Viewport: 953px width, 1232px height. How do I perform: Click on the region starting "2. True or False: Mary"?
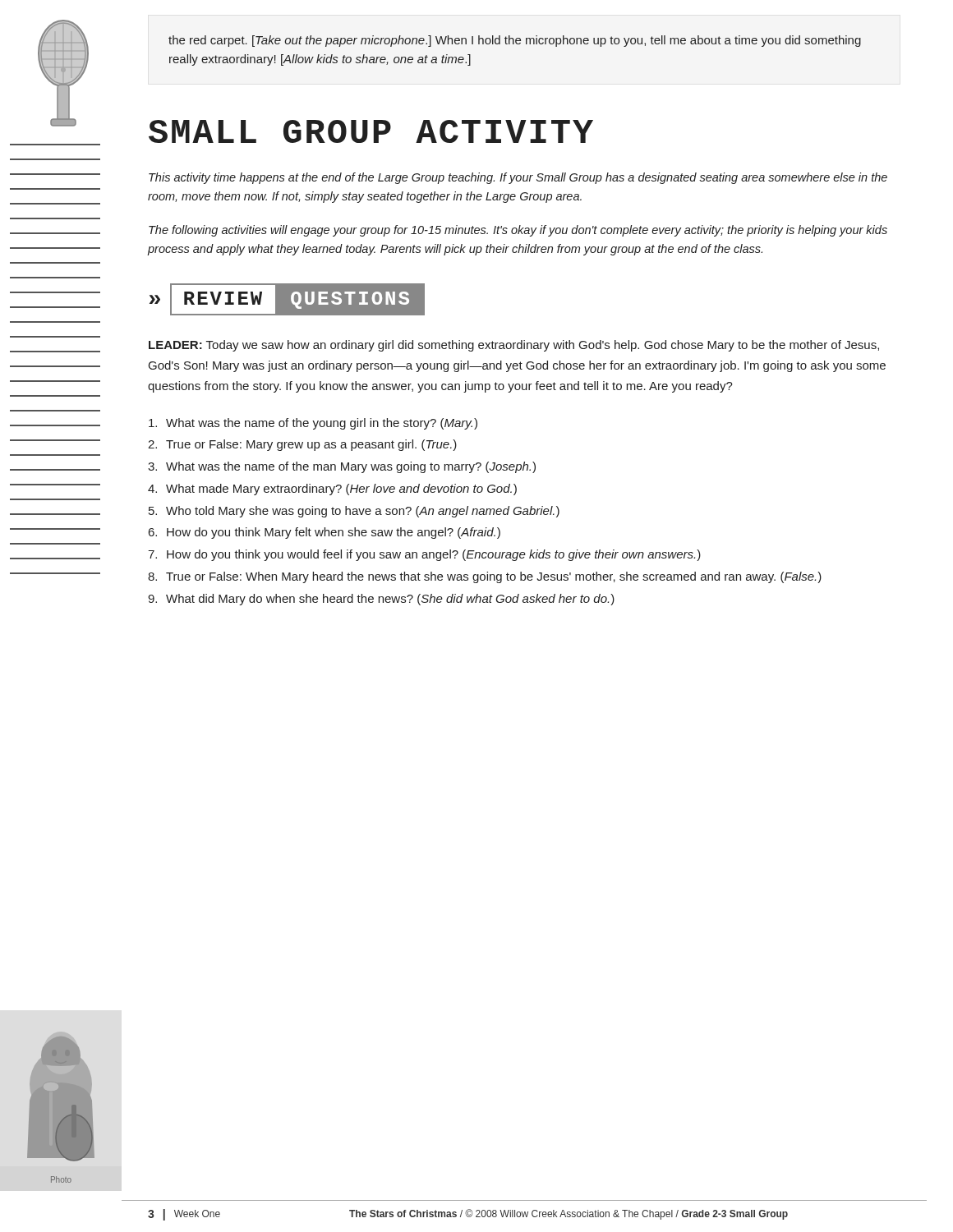pos(302,445)
